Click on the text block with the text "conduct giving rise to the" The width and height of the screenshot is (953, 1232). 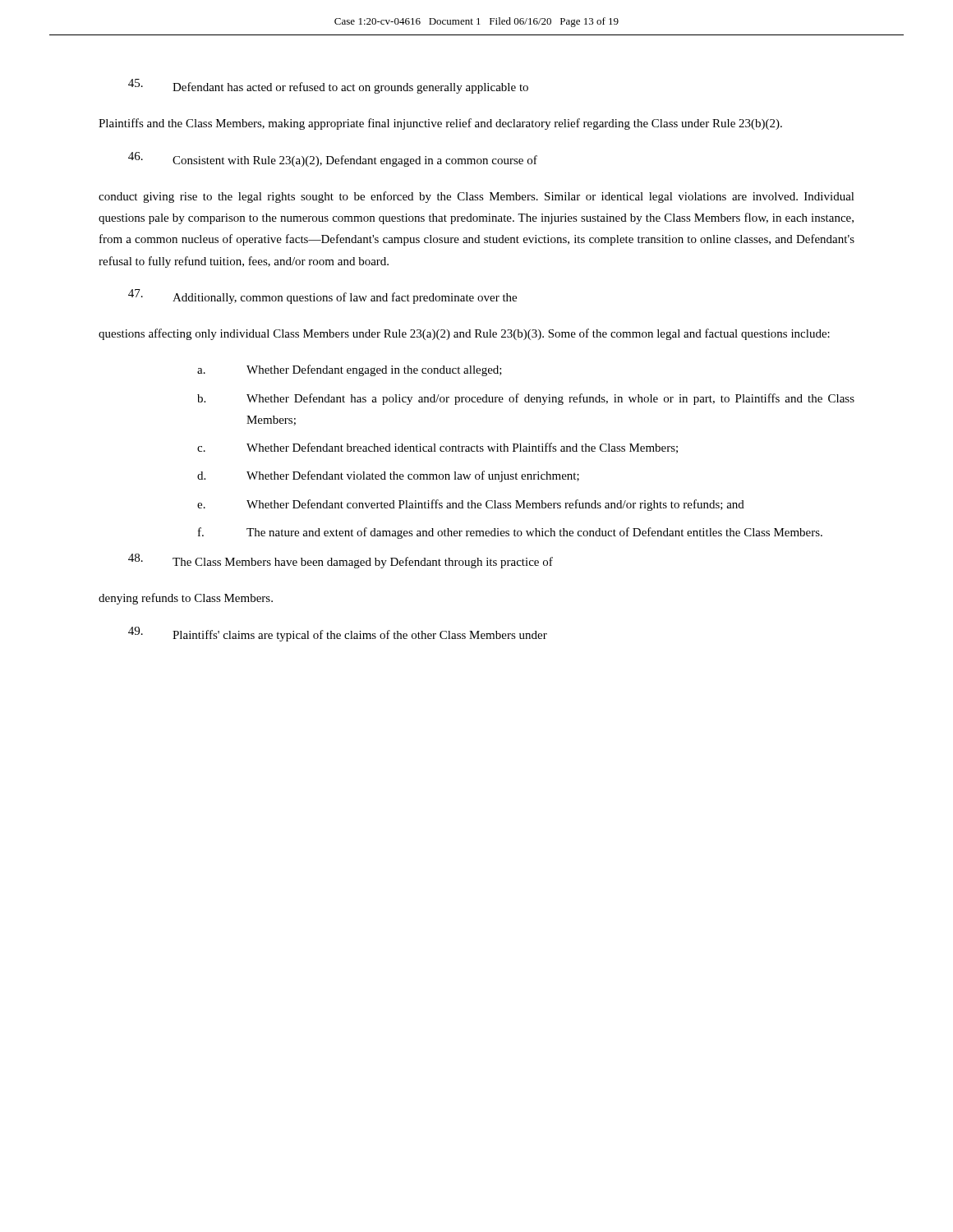click(476, 228)
